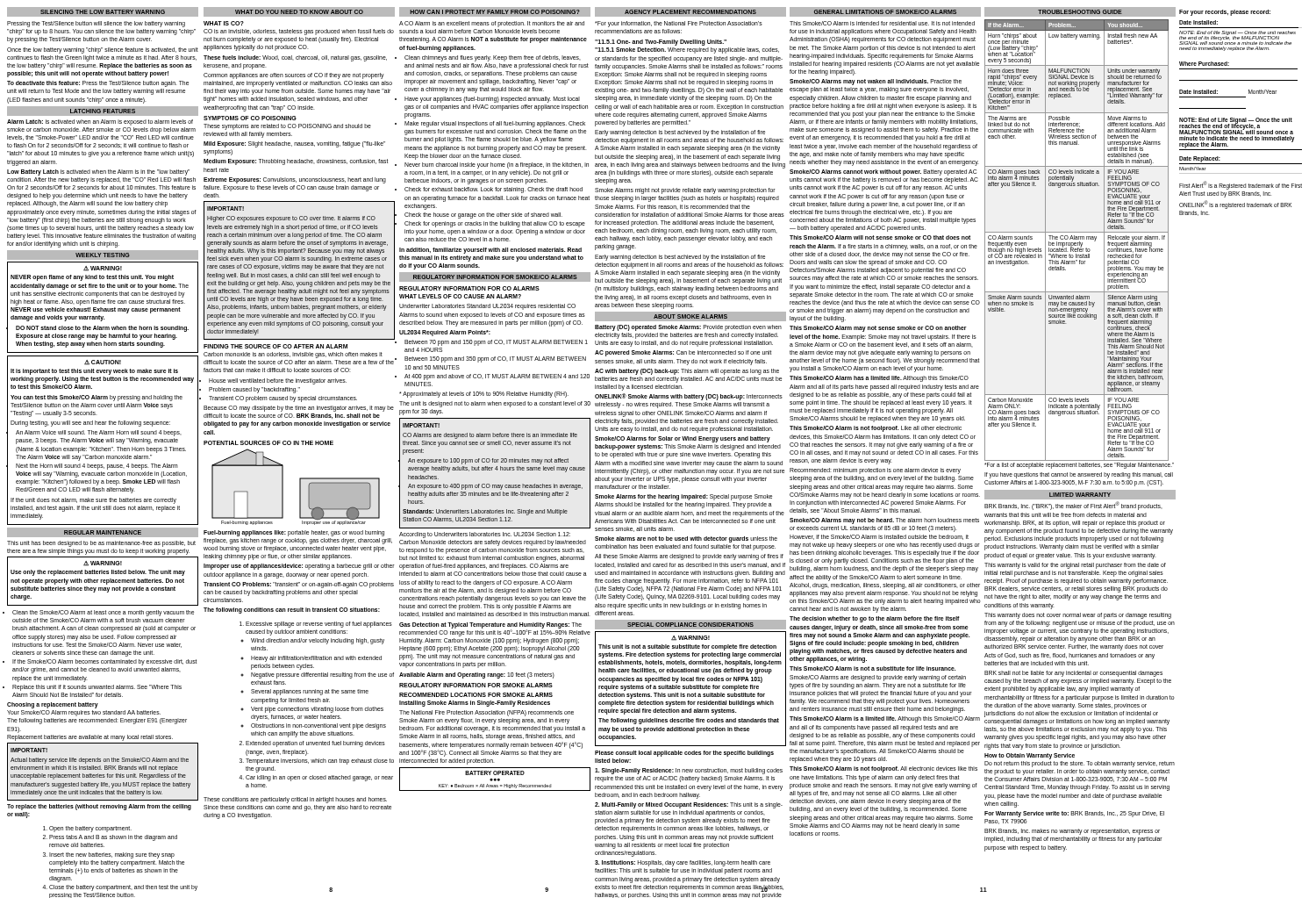Select the text block with the text "Battery (DC) operated Smoke Alarms: Provide protection even"
The image size is (1316, 898).
pos(690,470)
